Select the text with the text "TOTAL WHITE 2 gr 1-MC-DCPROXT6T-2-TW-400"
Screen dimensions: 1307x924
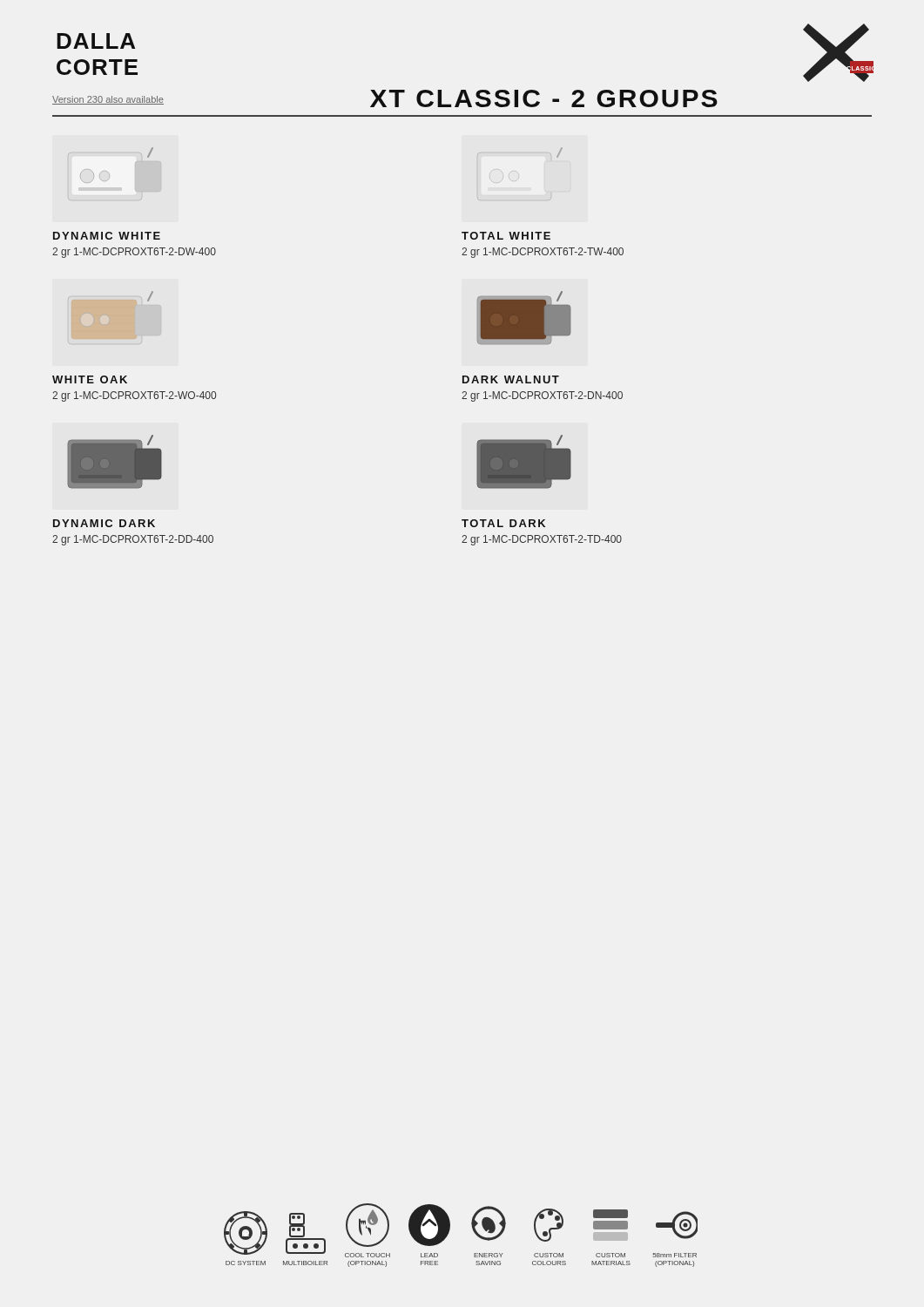(x=557, y=243)
